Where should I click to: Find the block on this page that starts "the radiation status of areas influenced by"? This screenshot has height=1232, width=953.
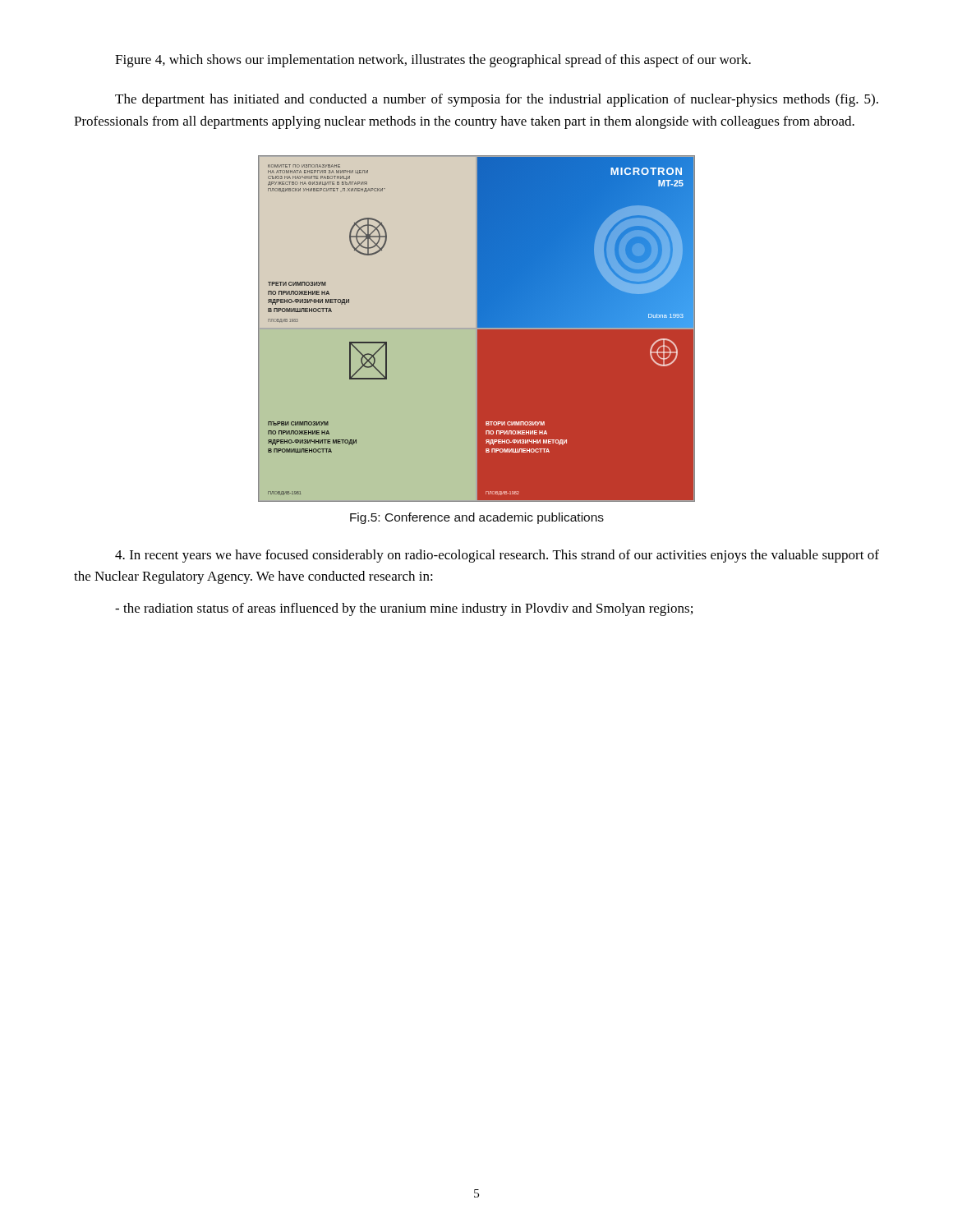(x=476, y=608)
